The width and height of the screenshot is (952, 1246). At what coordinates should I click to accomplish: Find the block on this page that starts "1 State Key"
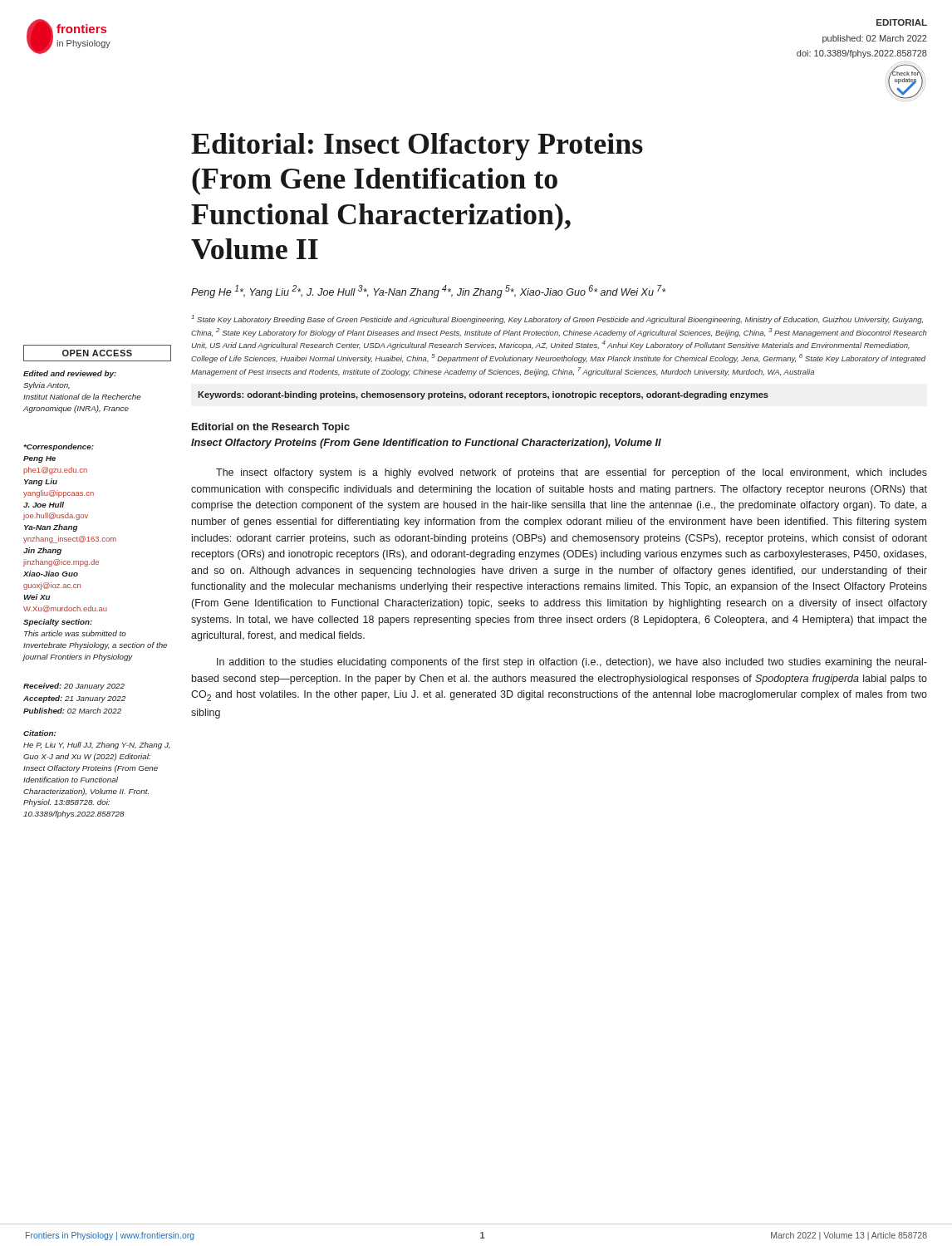559,345
